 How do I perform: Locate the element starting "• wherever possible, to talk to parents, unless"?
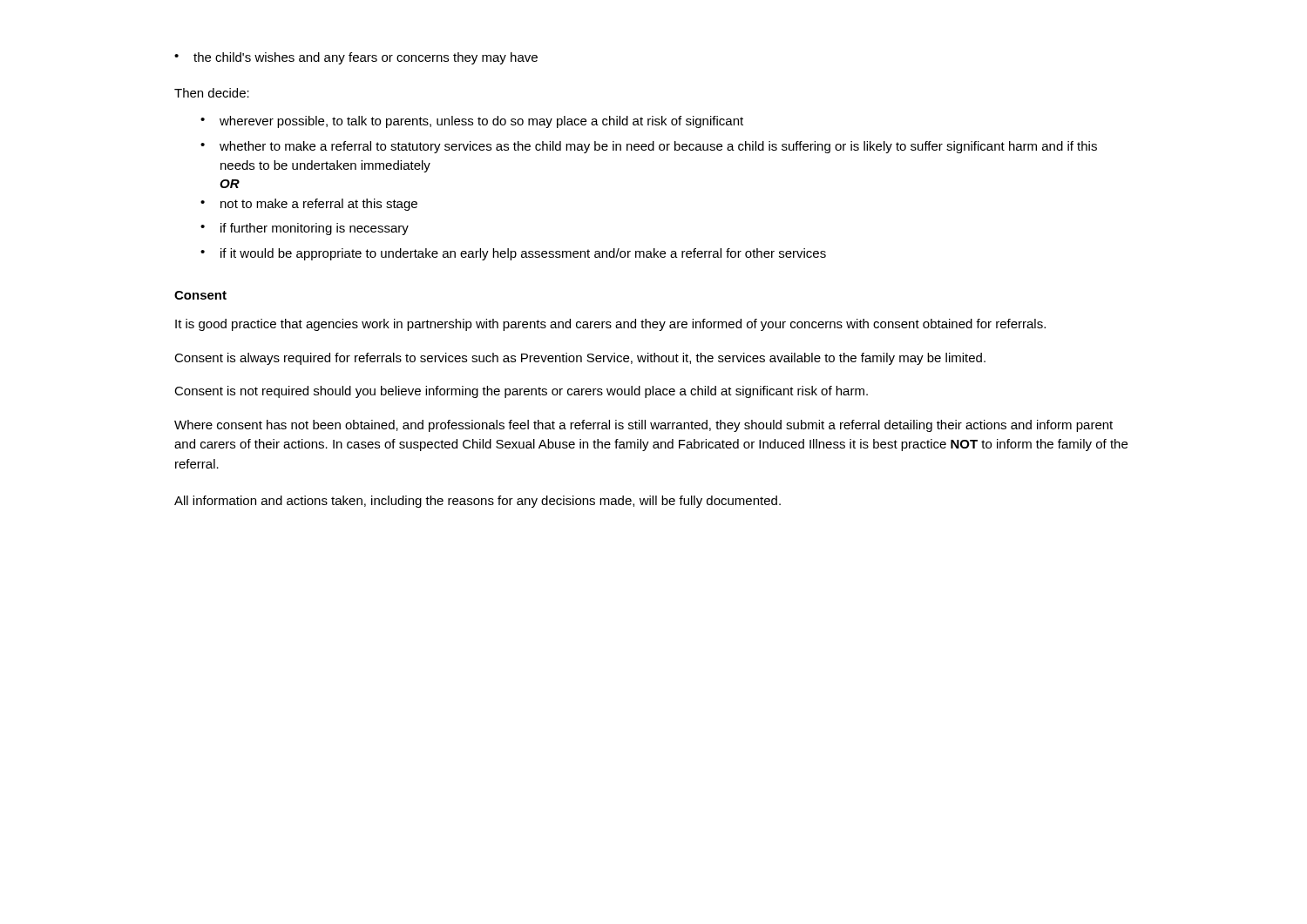point(667,121)
